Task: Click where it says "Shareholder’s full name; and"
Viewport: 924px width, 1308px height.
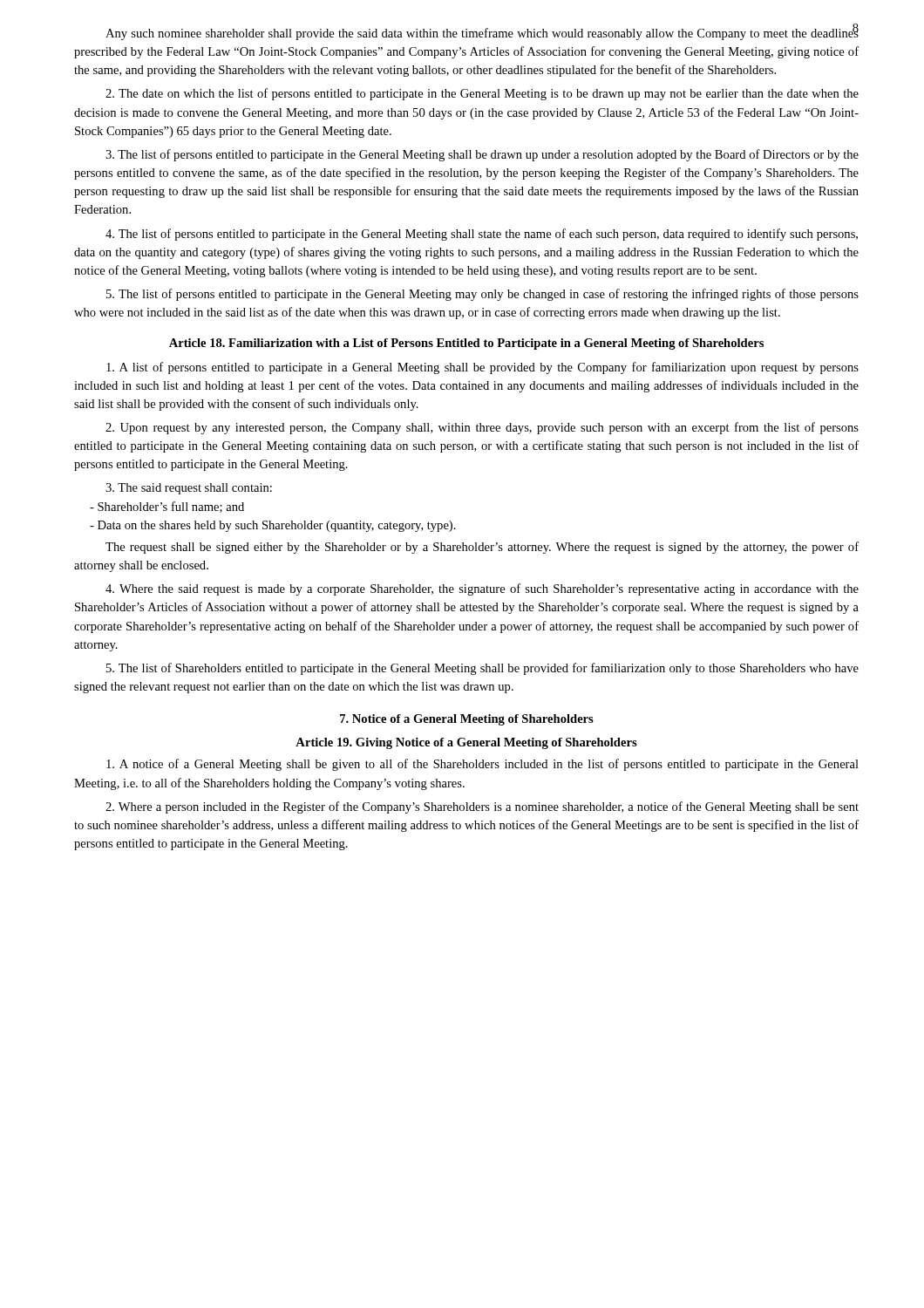Action: [167, 507]
